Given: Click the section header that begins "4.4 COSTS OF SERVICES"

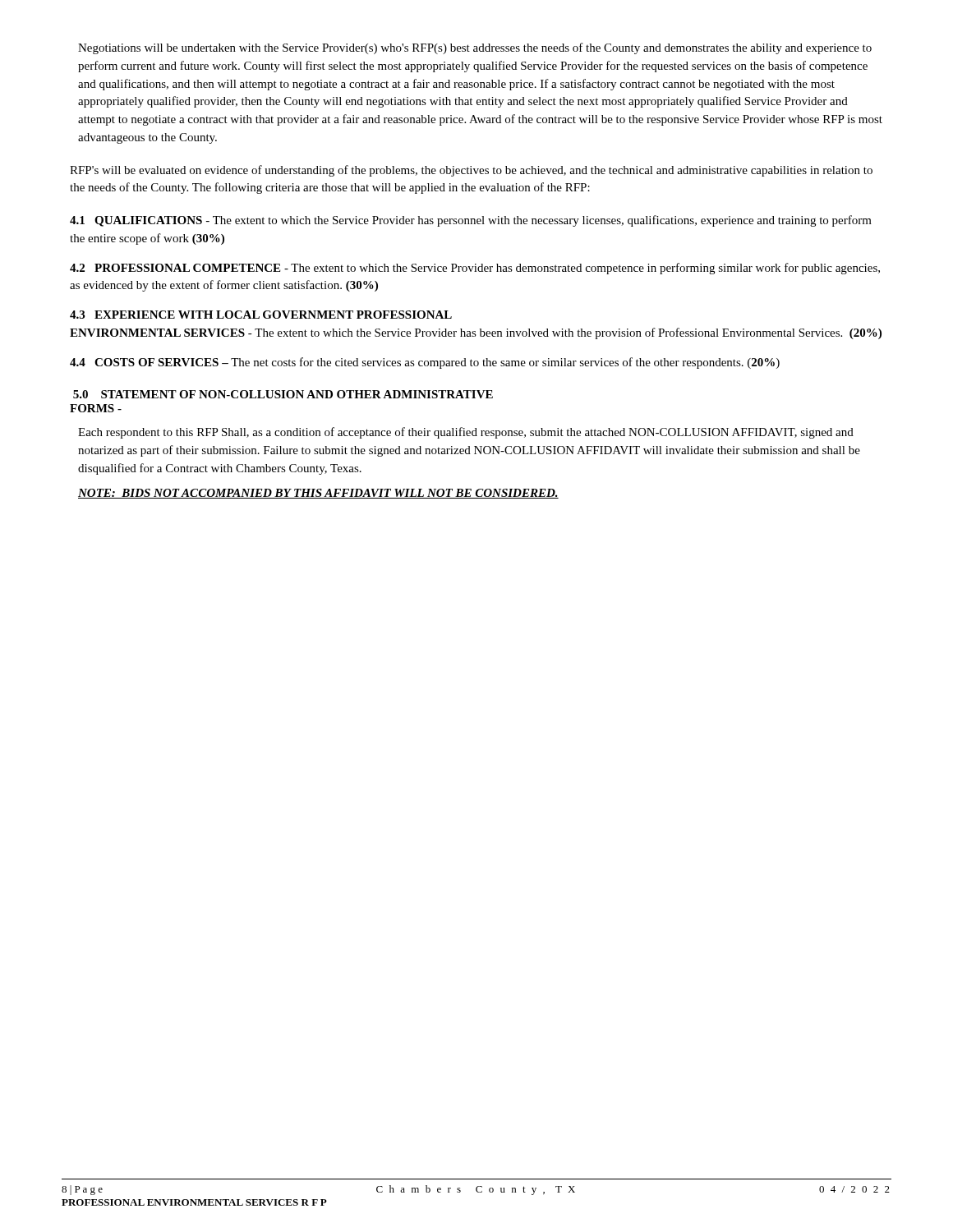Looking at the screenshot, I should click(425, 362).
